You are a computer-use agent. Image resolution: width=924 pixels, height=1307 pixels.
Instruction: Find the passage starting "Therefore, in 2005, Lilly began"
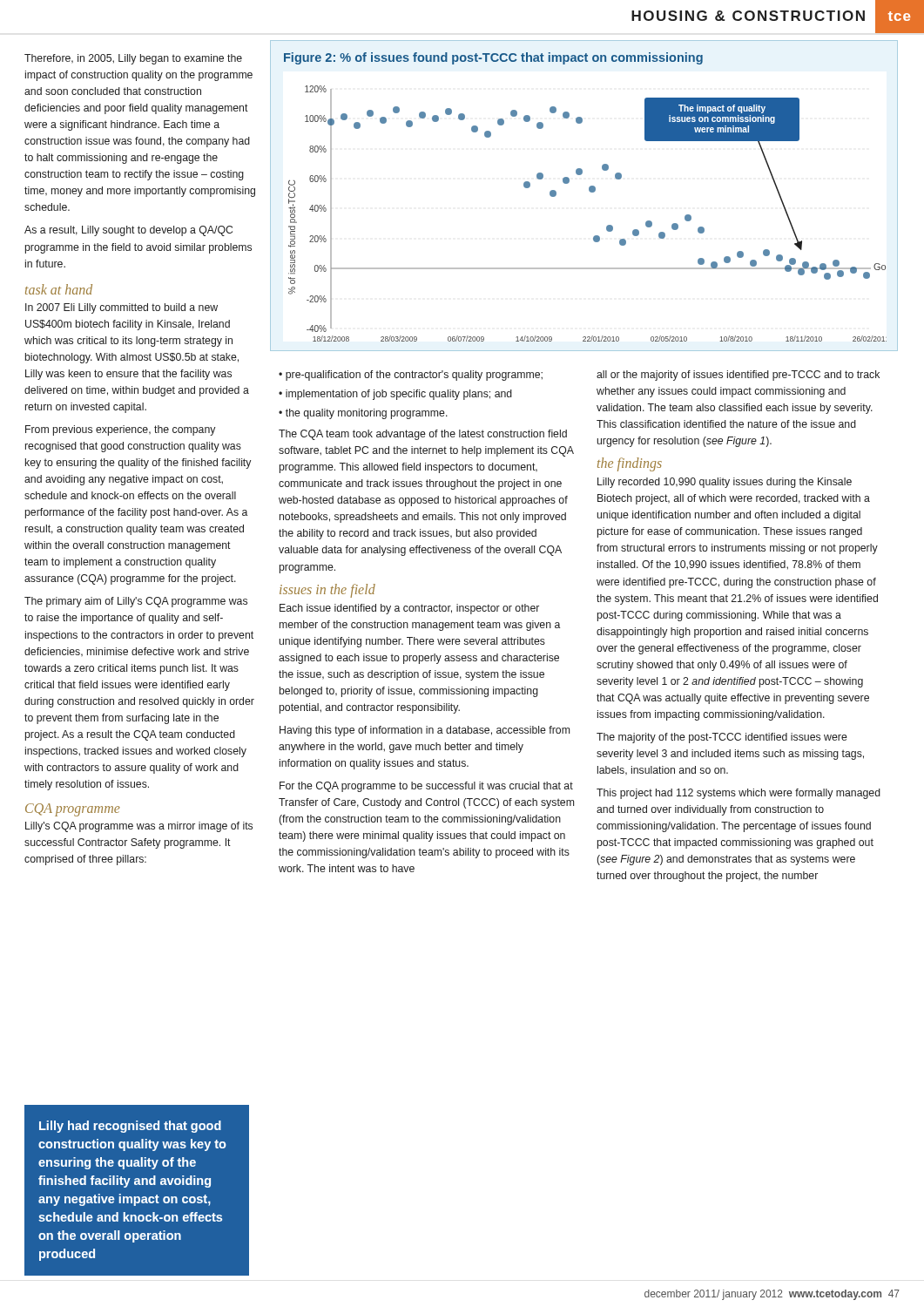pyautogui.click(x=140, y=161)
